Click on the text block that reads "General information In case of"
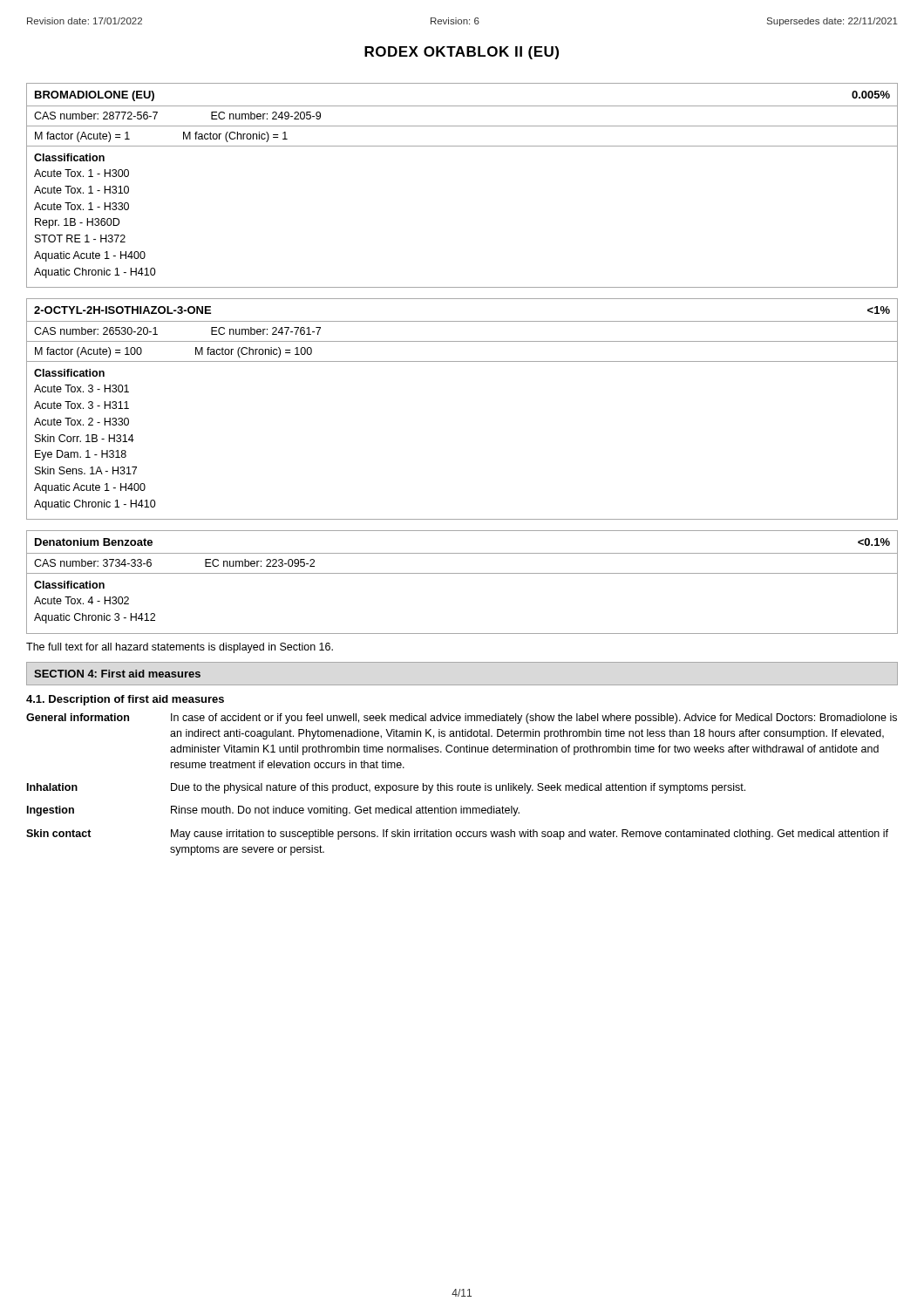924x1308 pixels. (462, 741)
